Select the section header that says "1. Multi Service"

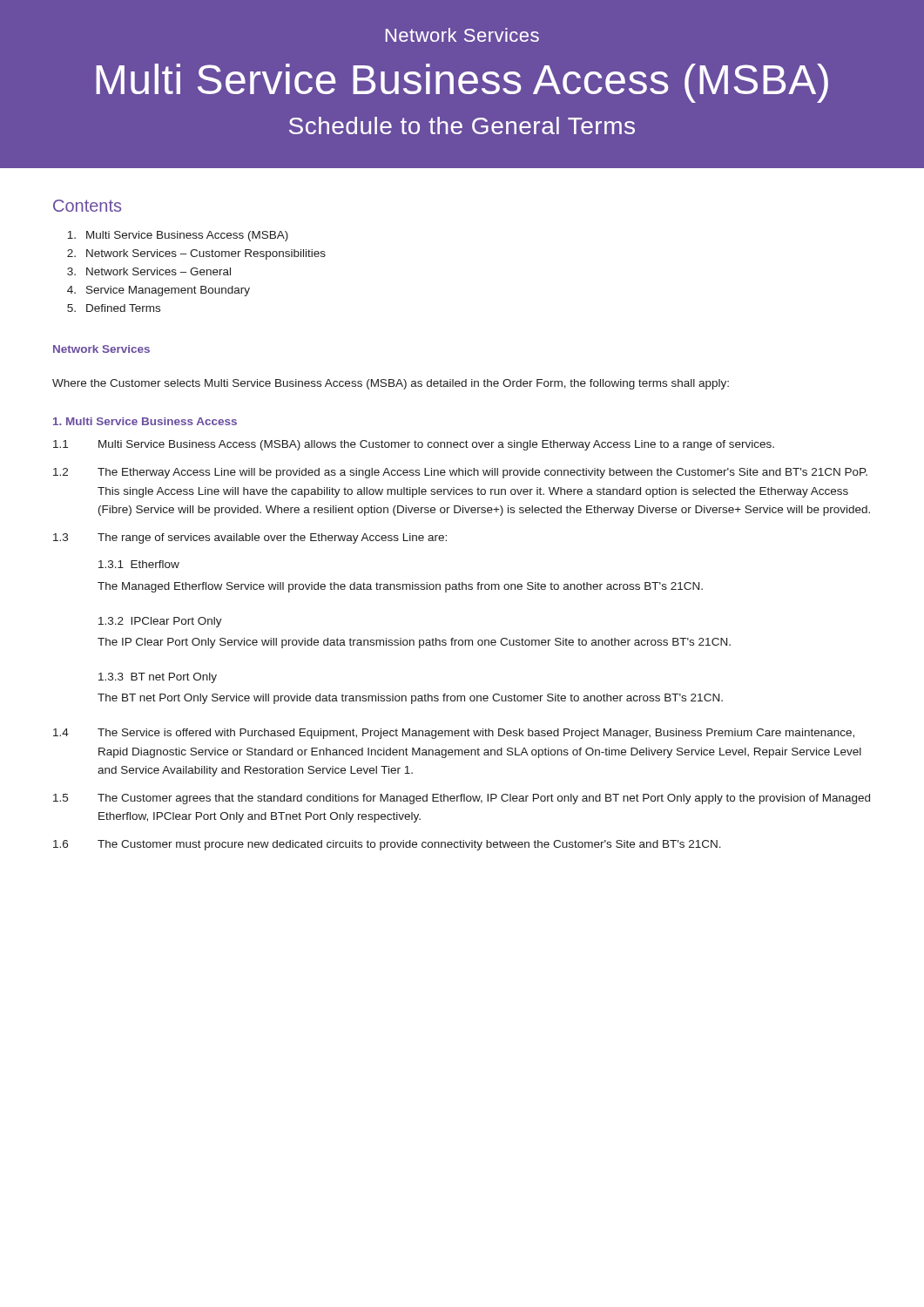(145, 422)
